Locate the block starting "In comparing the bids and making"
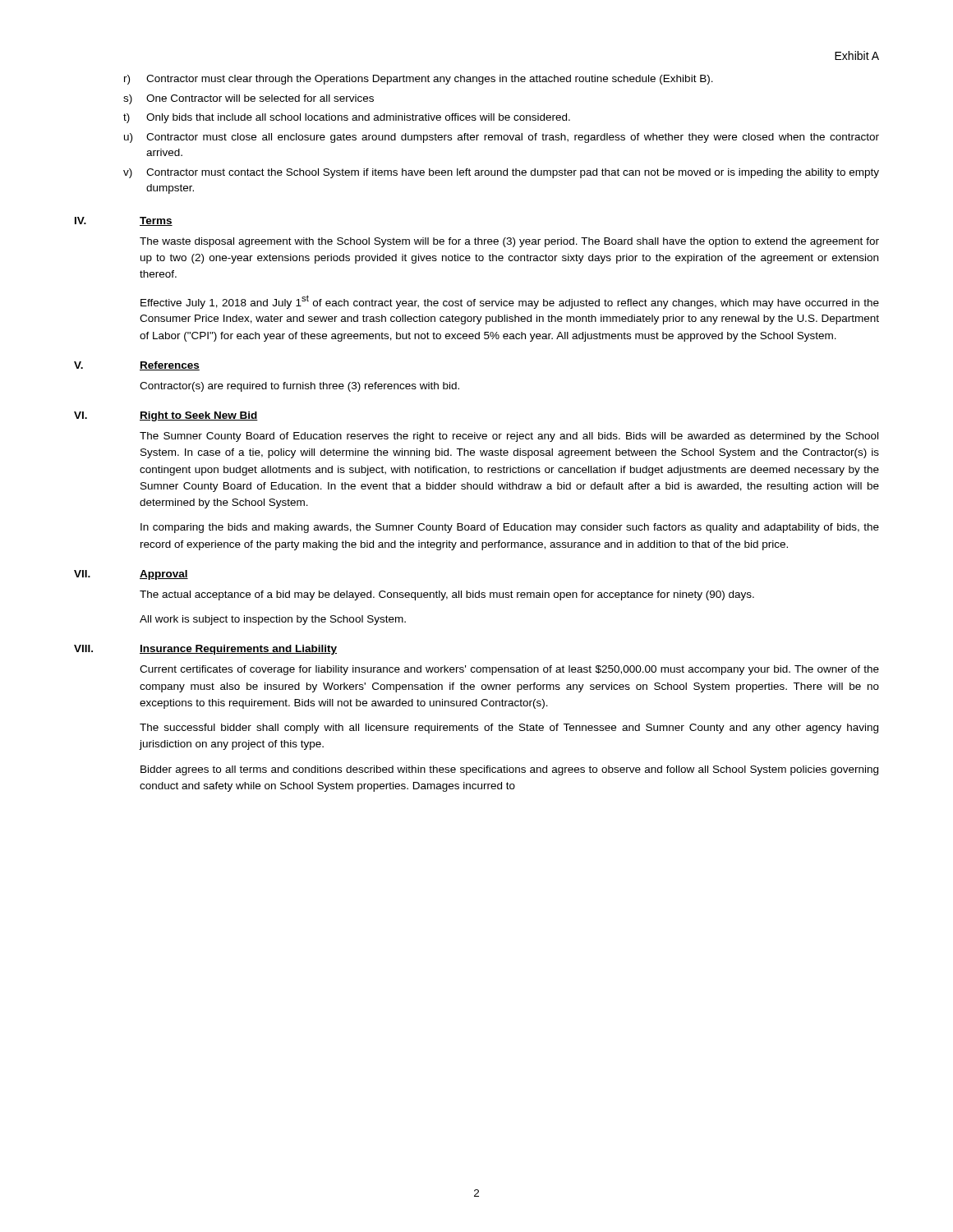953x1232 pixels. (509, 536)
